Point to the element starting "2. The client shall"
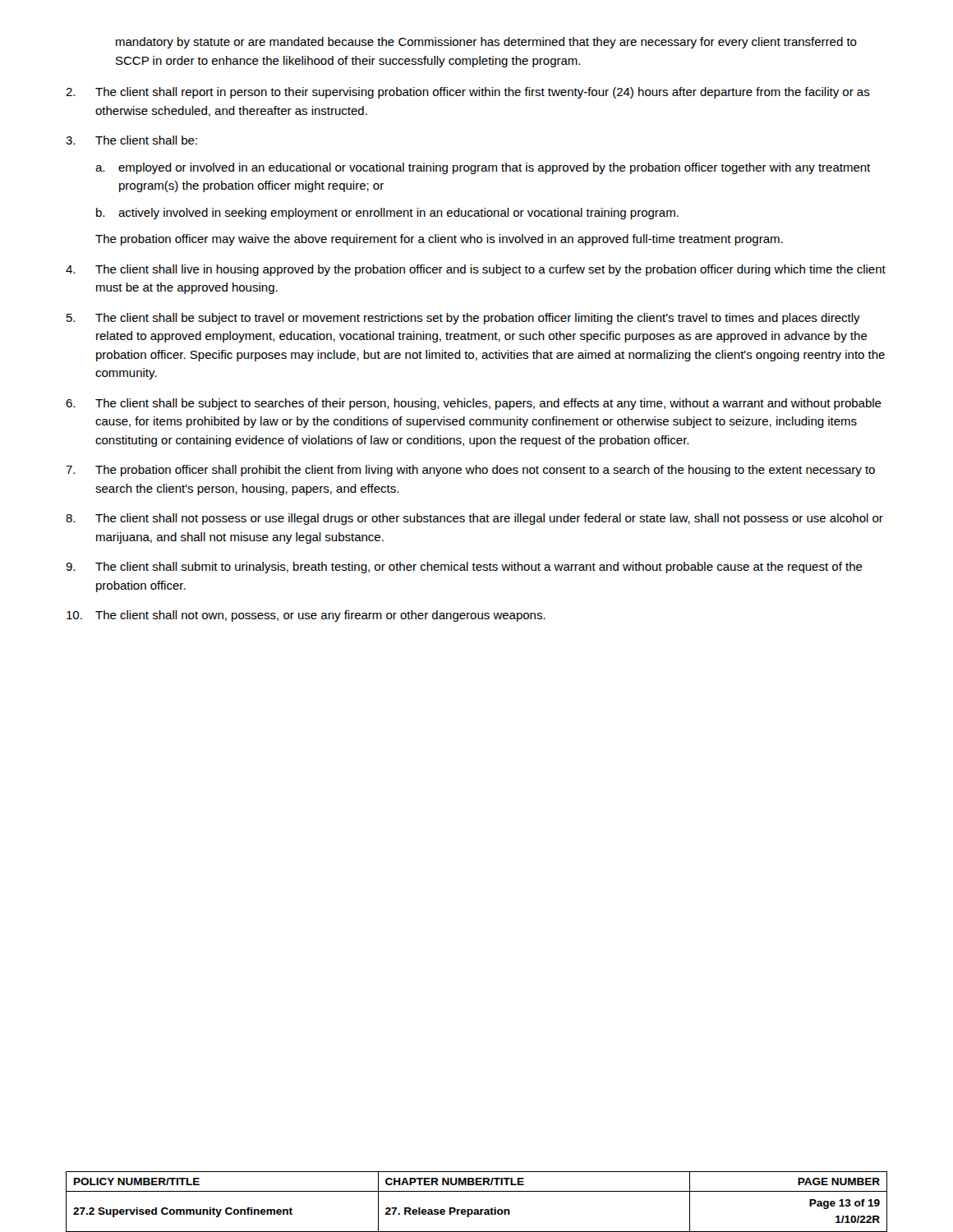The width and height of the screenshot is (953, 1232). [476, 101]
